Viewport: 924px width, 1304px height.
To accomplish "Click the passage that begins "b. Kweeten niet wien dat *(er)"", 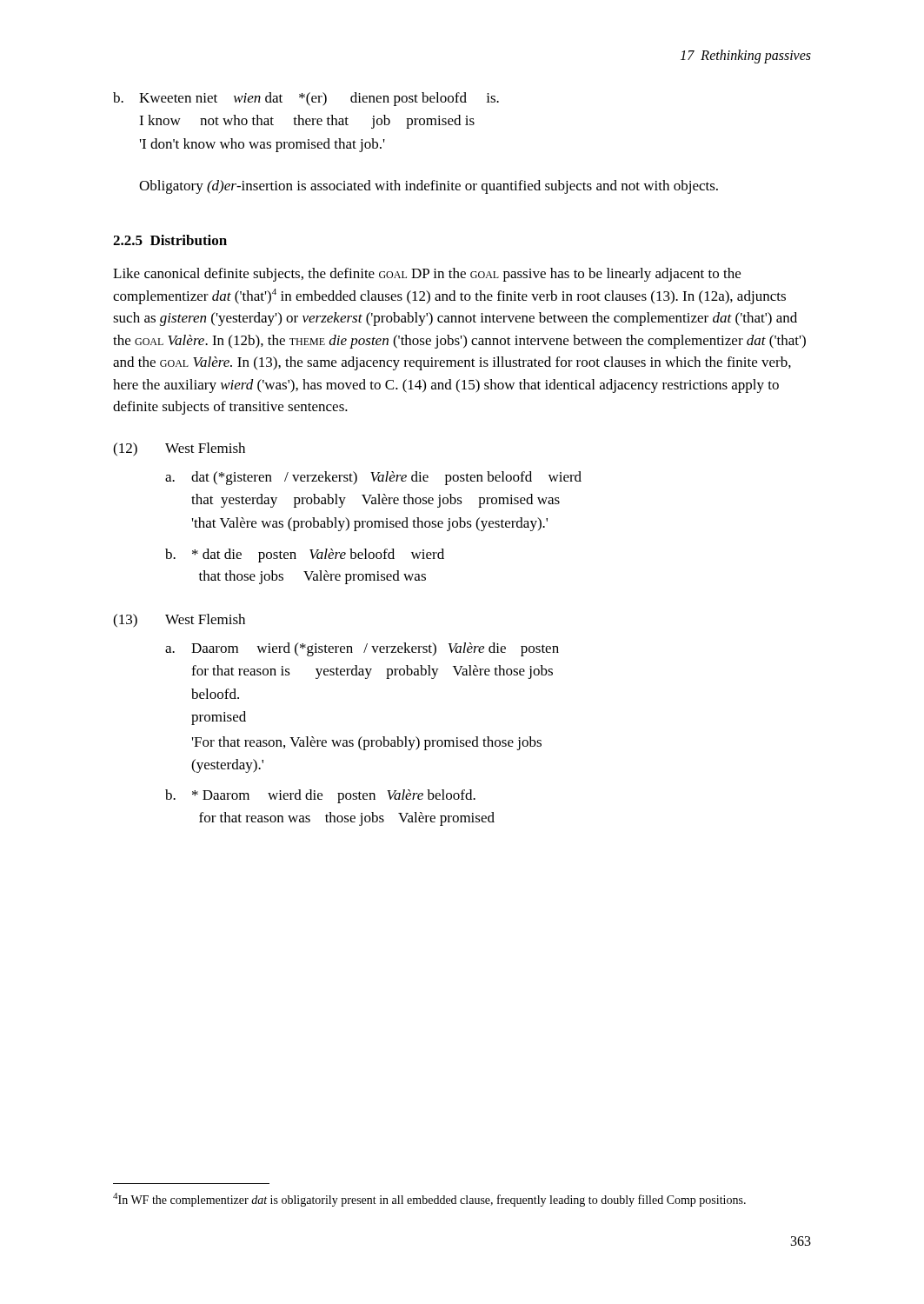I will click(462, 121).
